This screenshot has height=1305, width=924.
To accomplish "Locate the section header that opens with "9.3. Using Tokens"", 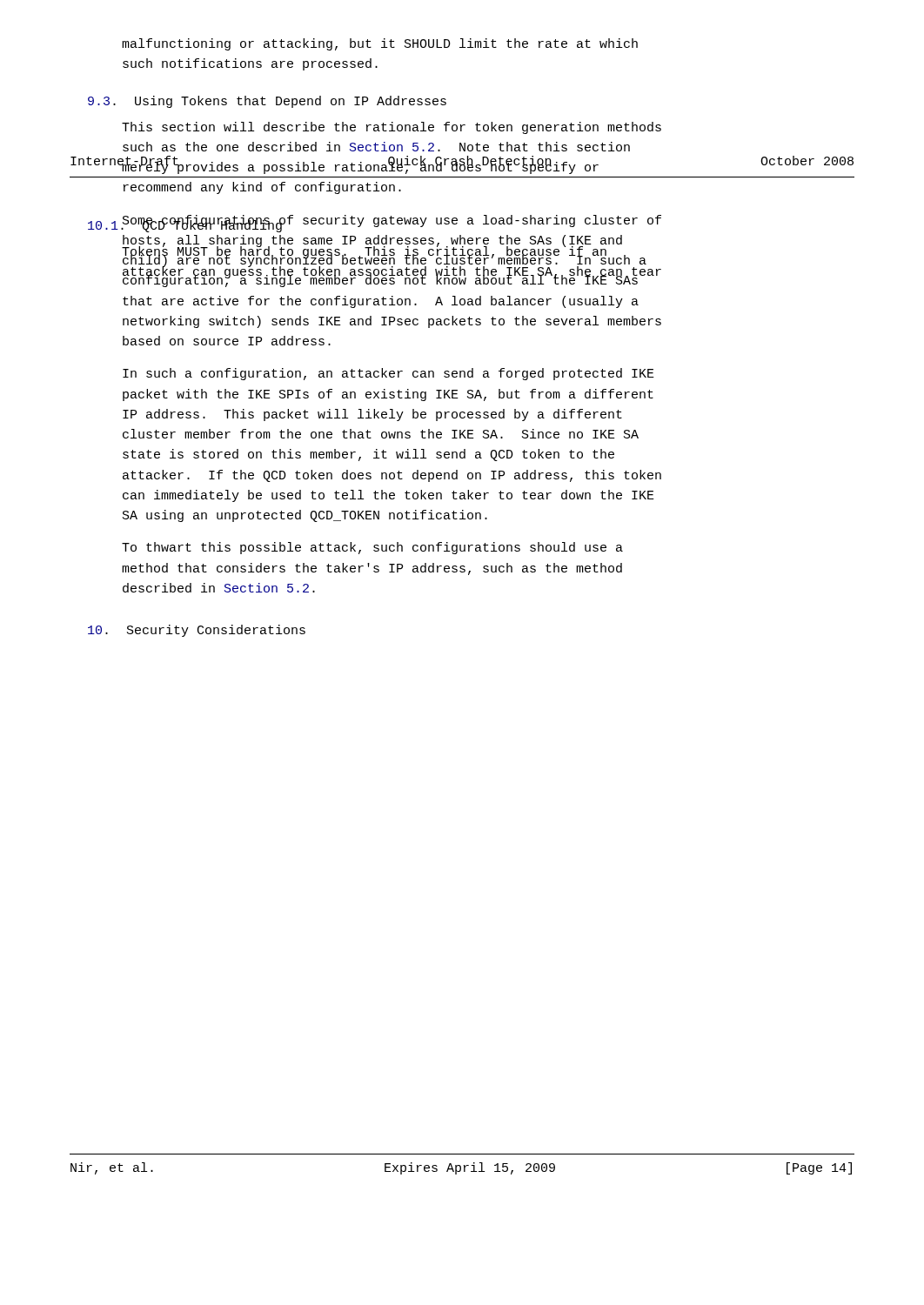I will pos(267,102).
